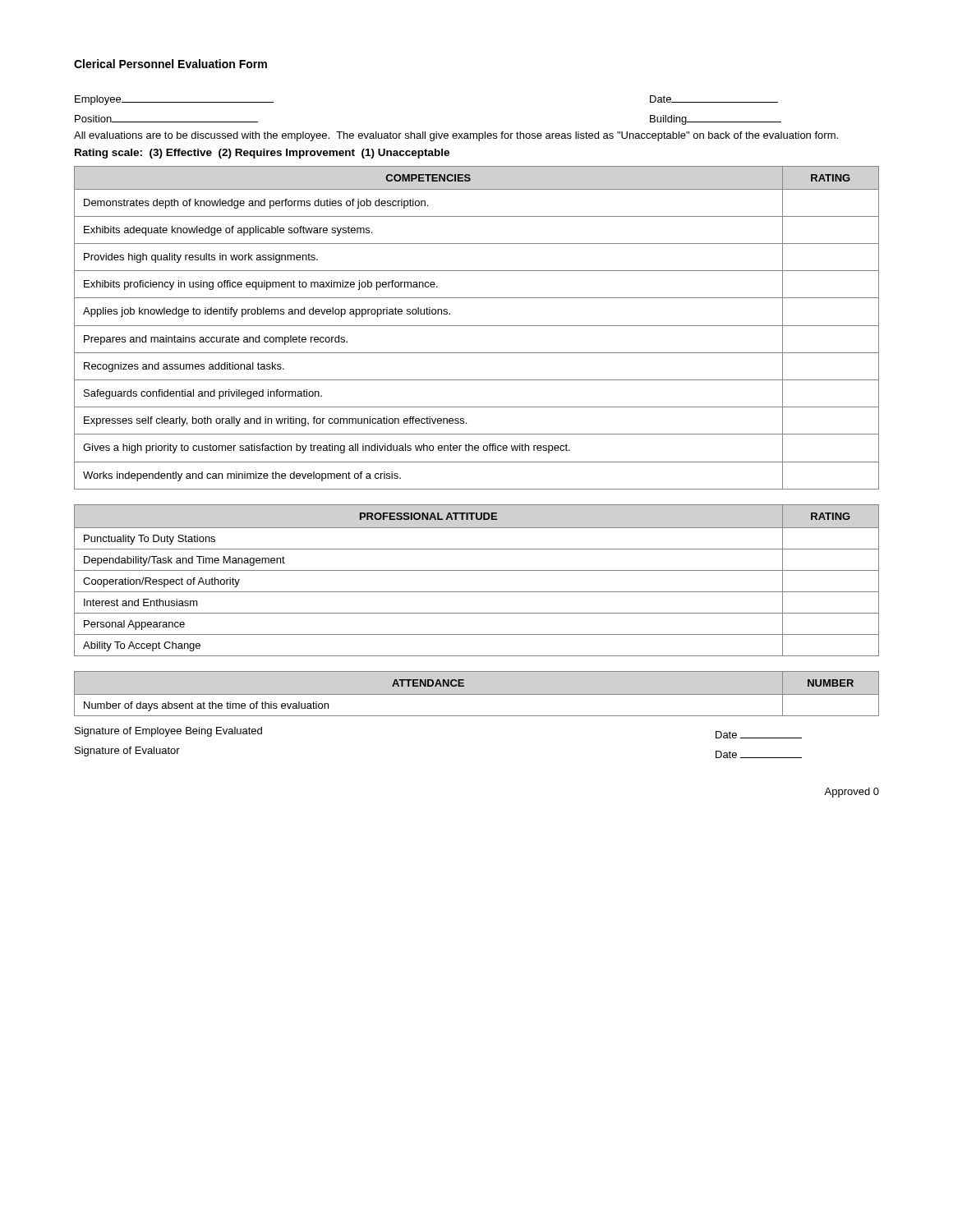Viewport: 953px width, 1232px height.
Task: Point to the block beginning "All evaluations are to be discussed"
Action: (456, 135)
